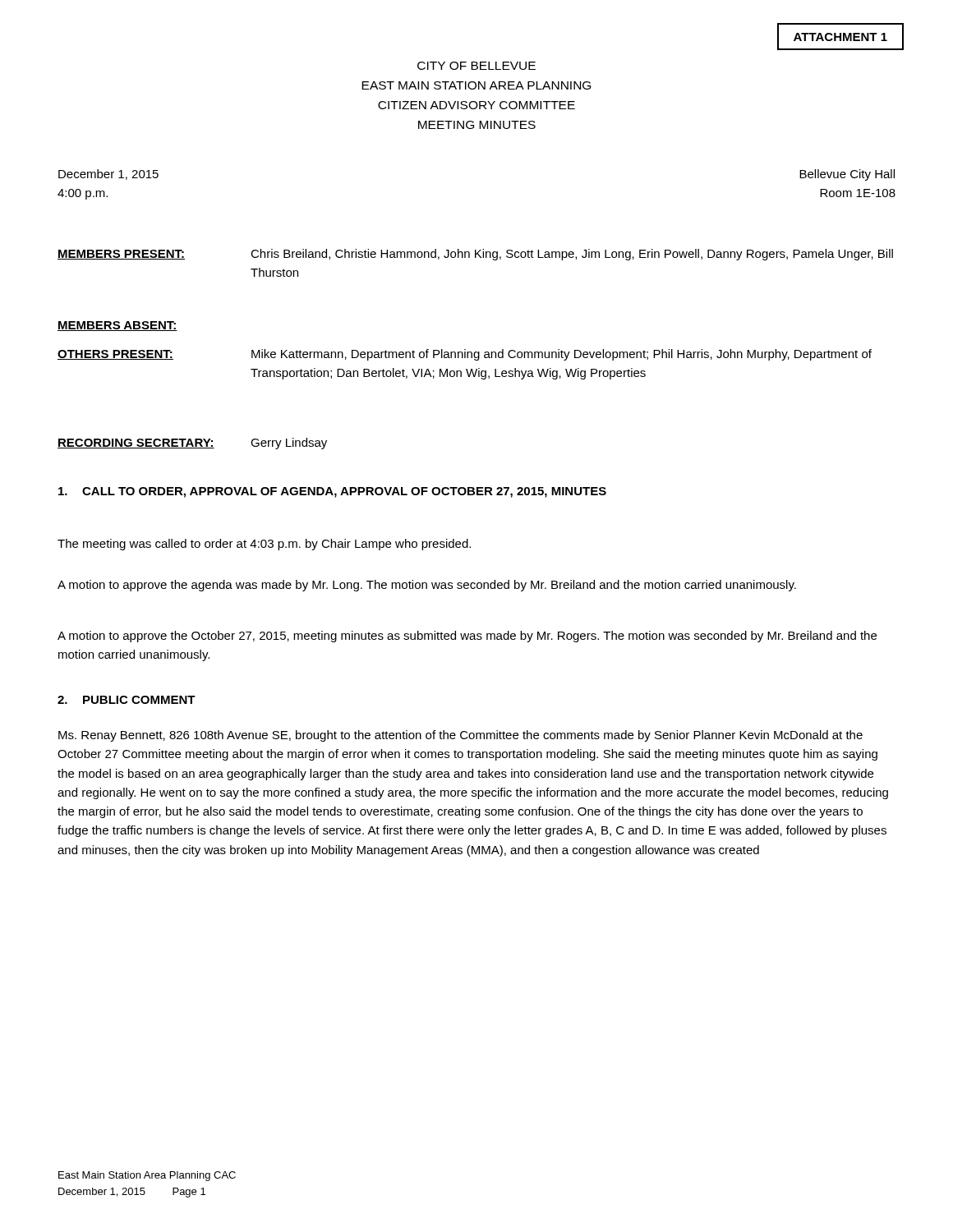The width and height of the screenshot is (953, 1232).
Task: Select the block starting "CITY OF BELLEVUE EAST MAIN"
Action: click(476, 95)
